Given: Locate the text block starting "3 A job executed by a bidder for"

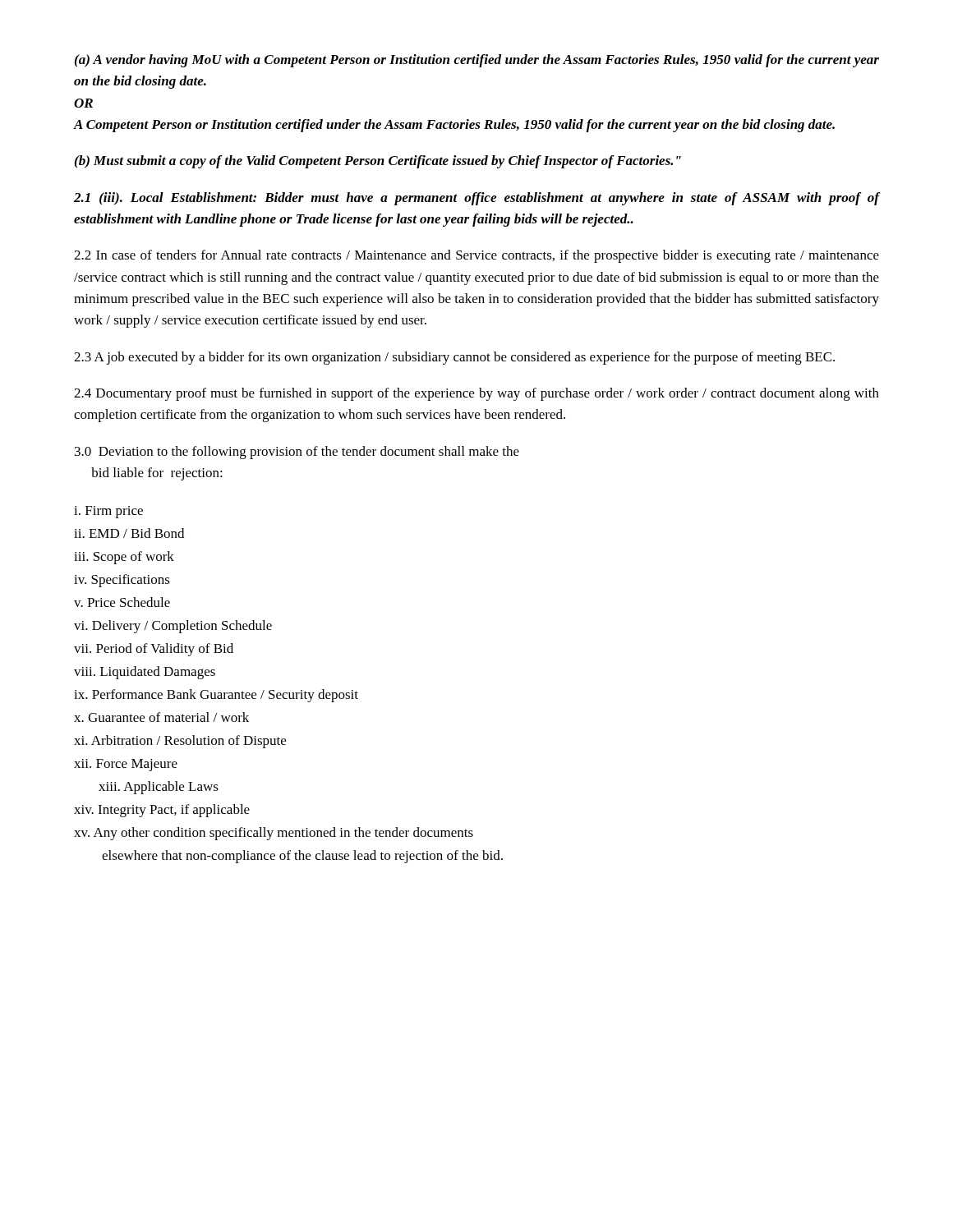Looking at the screenshot, I should pyautogui.click(x=476, y=357).
